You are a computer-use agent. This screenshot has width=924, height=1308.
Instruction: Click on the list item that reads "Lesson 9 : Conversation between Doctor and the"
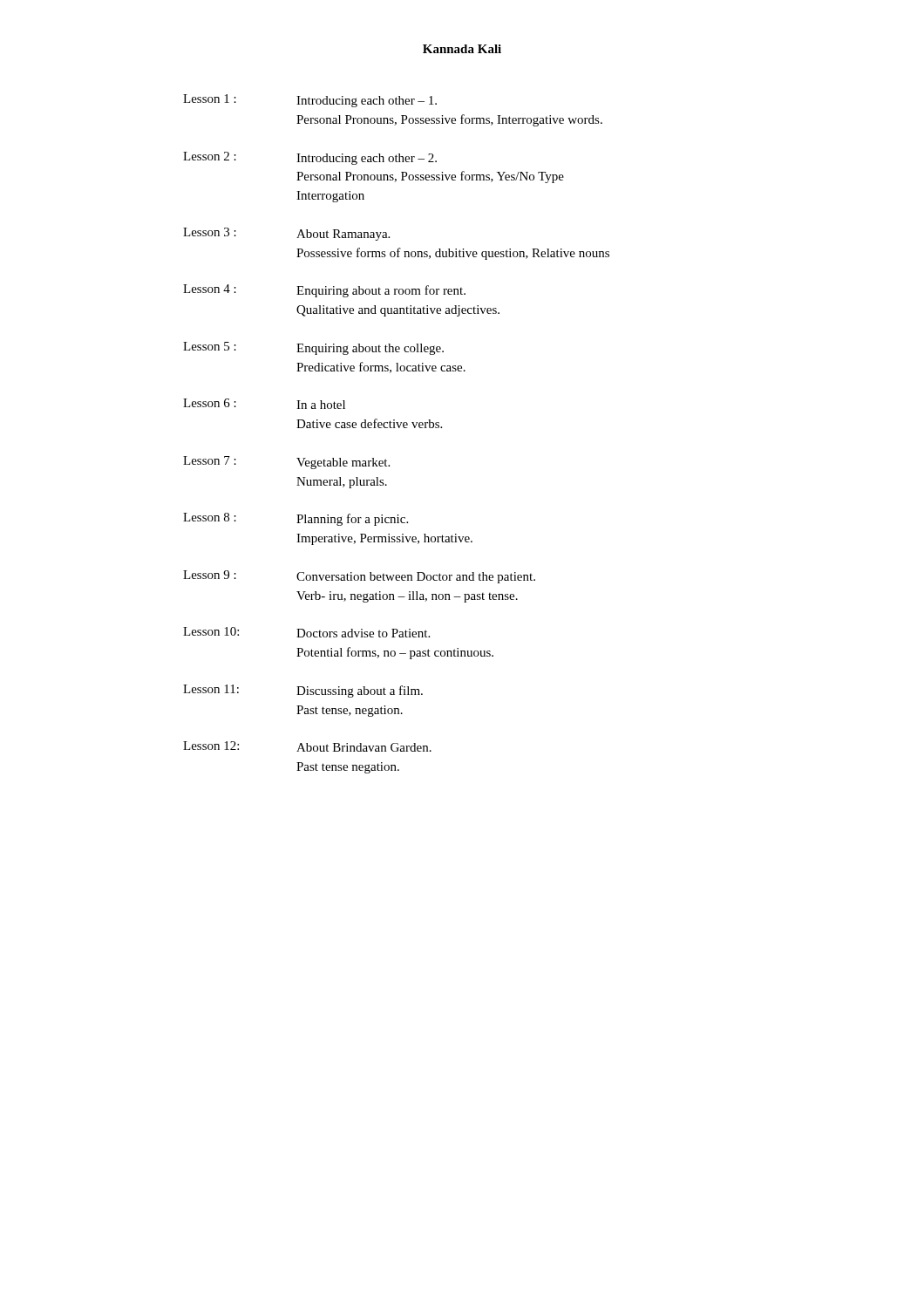(360, 586)
